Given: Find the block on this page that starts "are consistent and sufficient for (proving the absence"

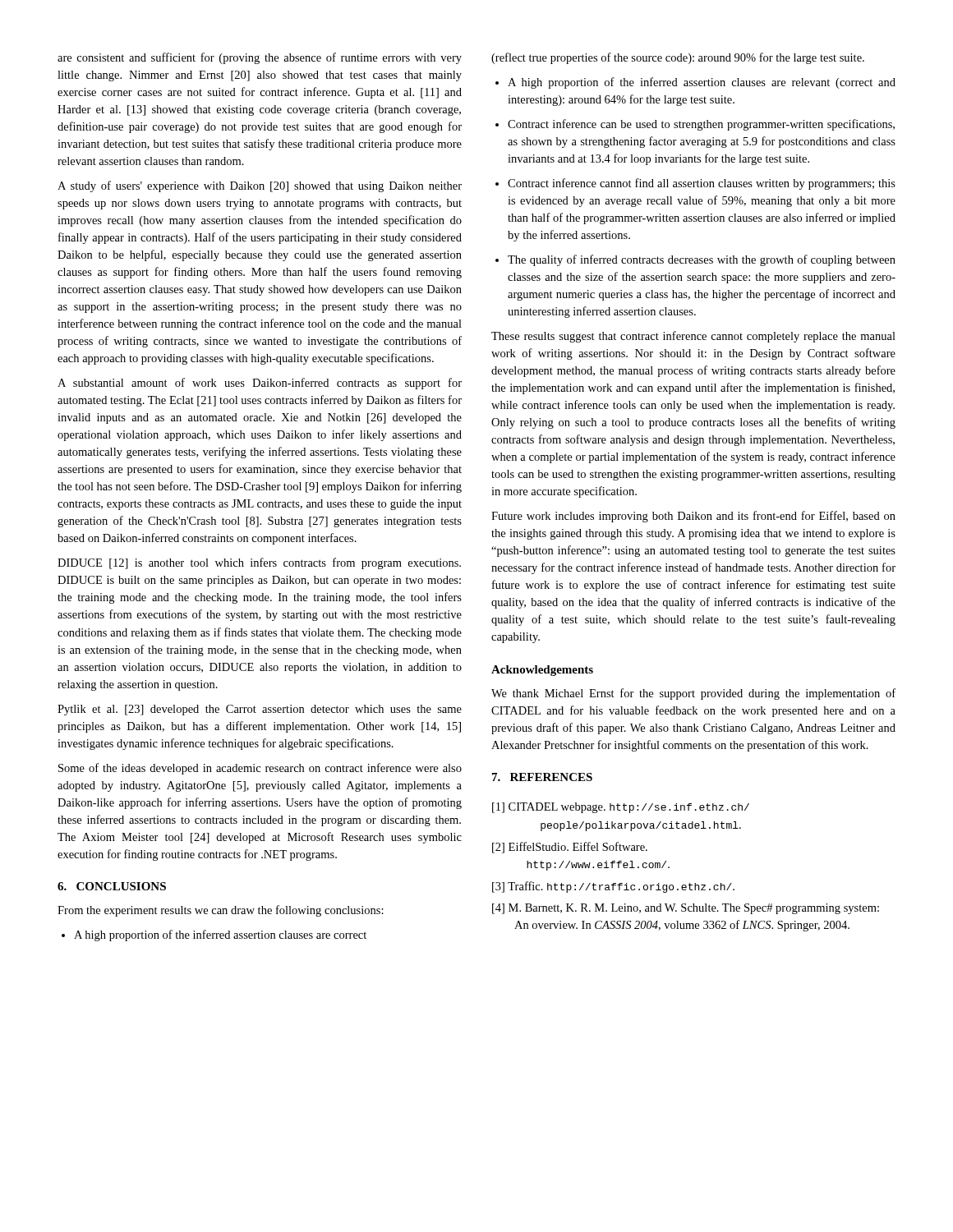Looking at the screenshot, I should 260,110.
